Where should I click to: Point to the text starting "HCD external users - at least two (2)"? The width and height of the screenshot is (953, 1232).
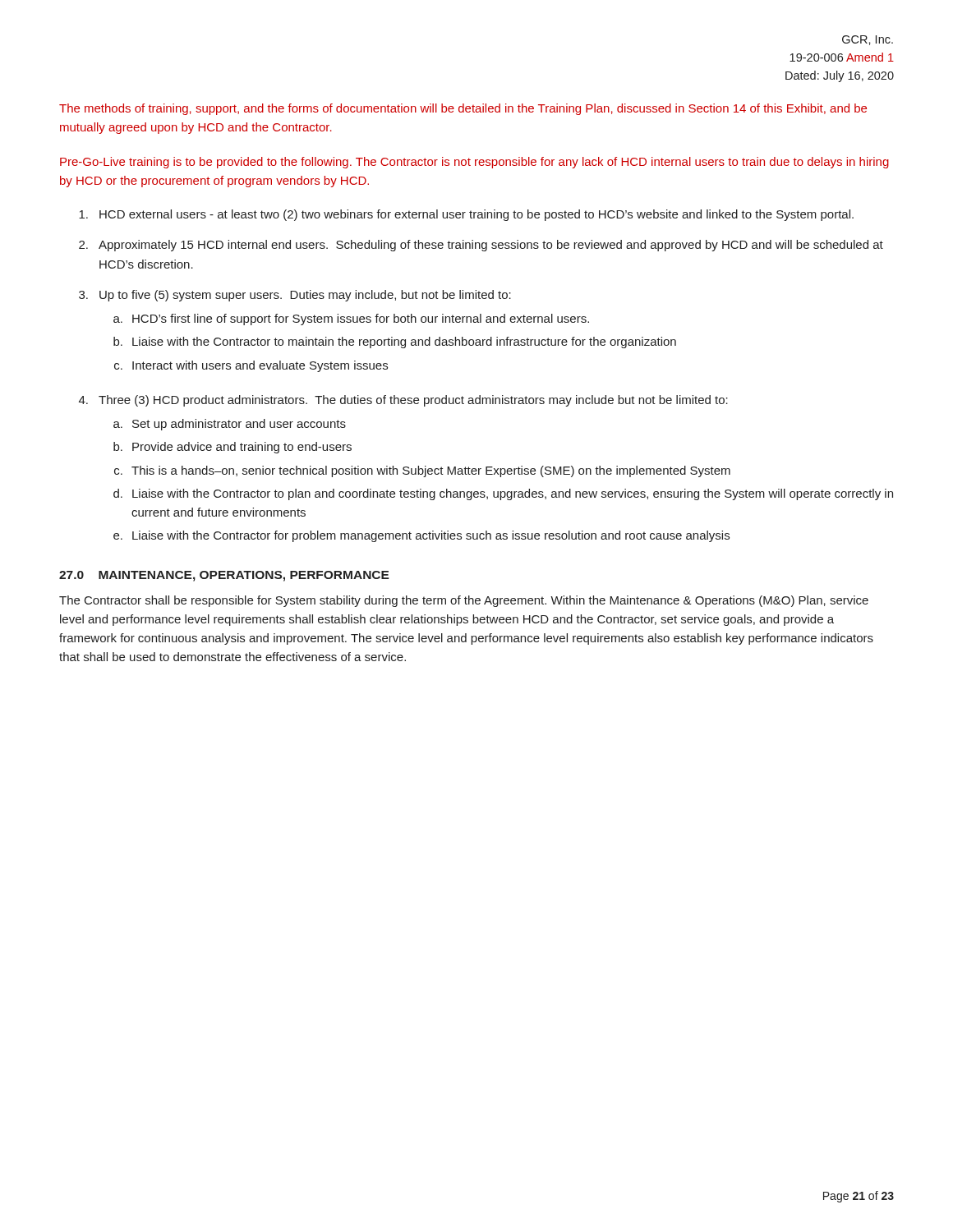[x=476, y=214]
